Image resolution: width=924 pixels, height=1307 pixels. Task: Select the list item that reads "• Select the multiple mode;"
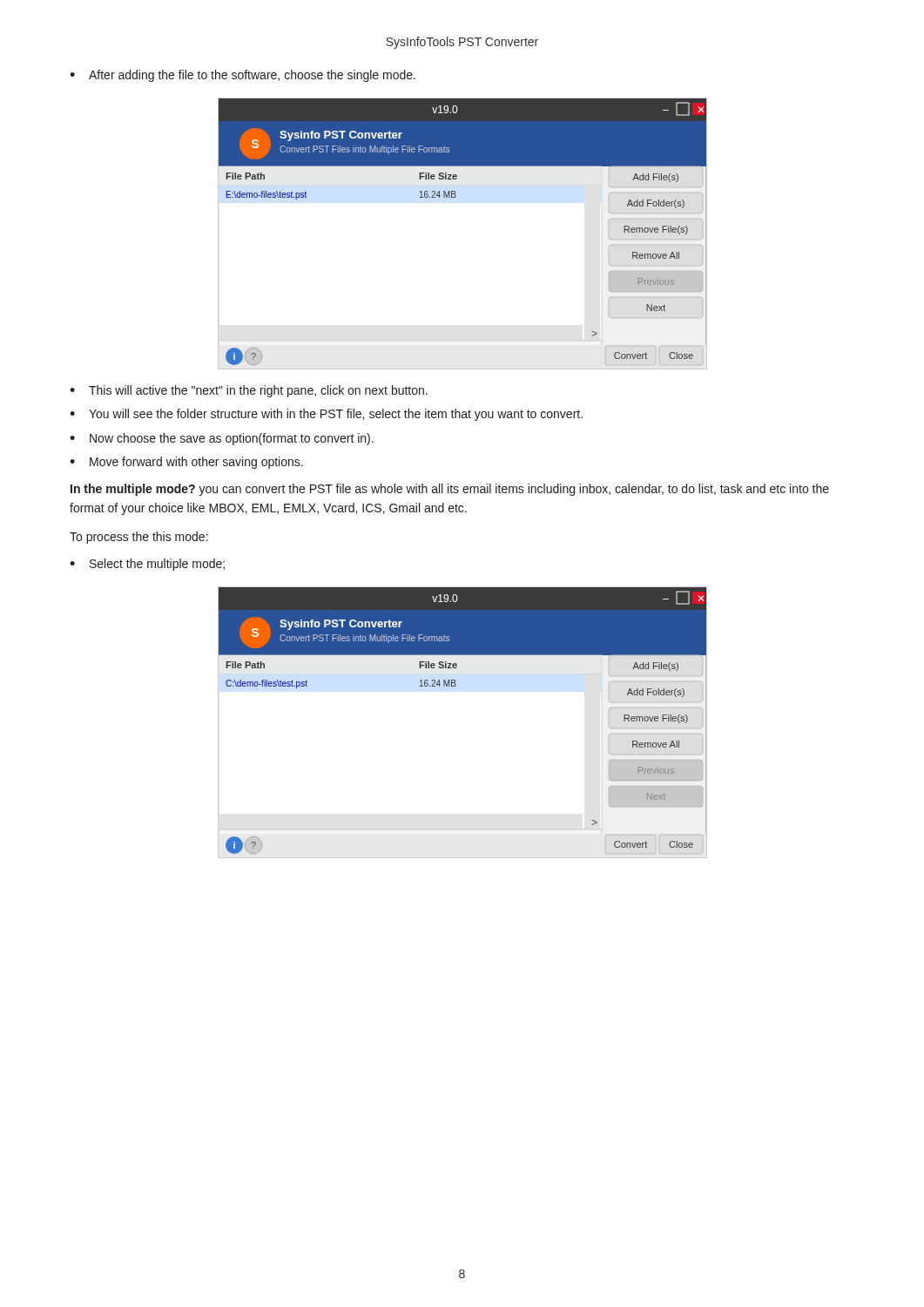tap(147, 565)
